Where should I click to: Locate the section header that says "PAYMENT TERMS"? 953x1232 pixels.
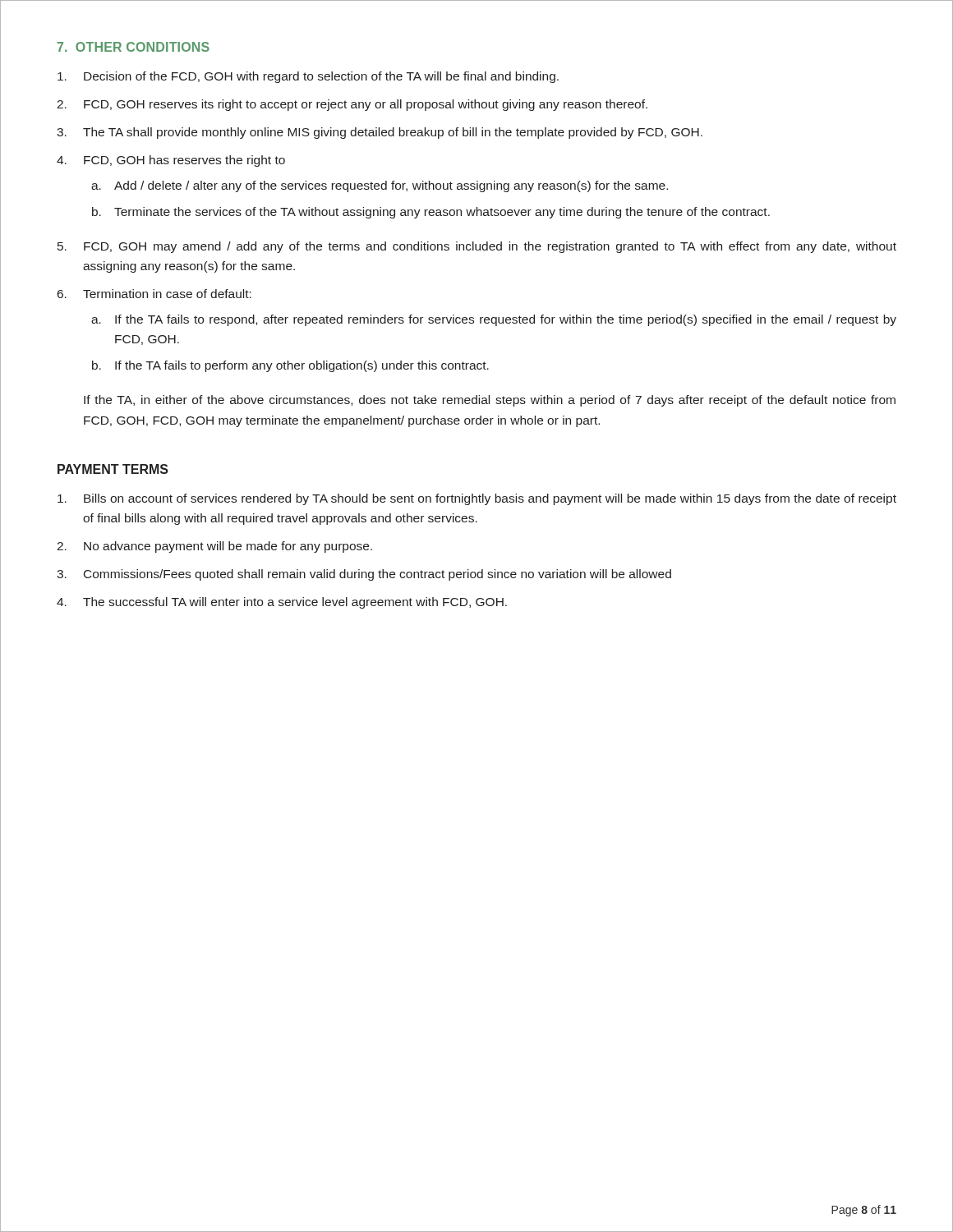113,469
